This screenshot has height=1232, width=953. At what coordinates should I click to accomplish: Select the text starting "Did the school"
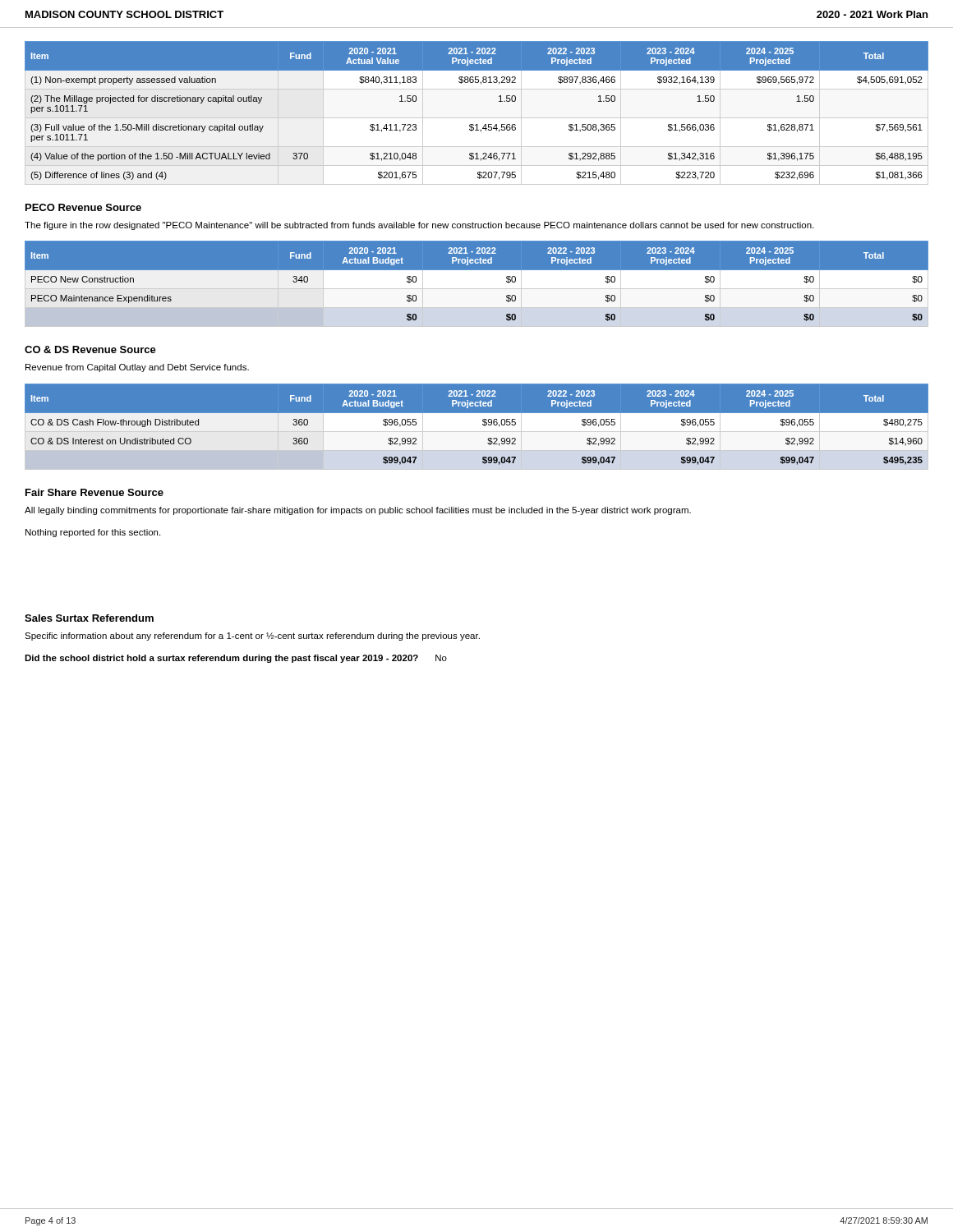point(236,658)
